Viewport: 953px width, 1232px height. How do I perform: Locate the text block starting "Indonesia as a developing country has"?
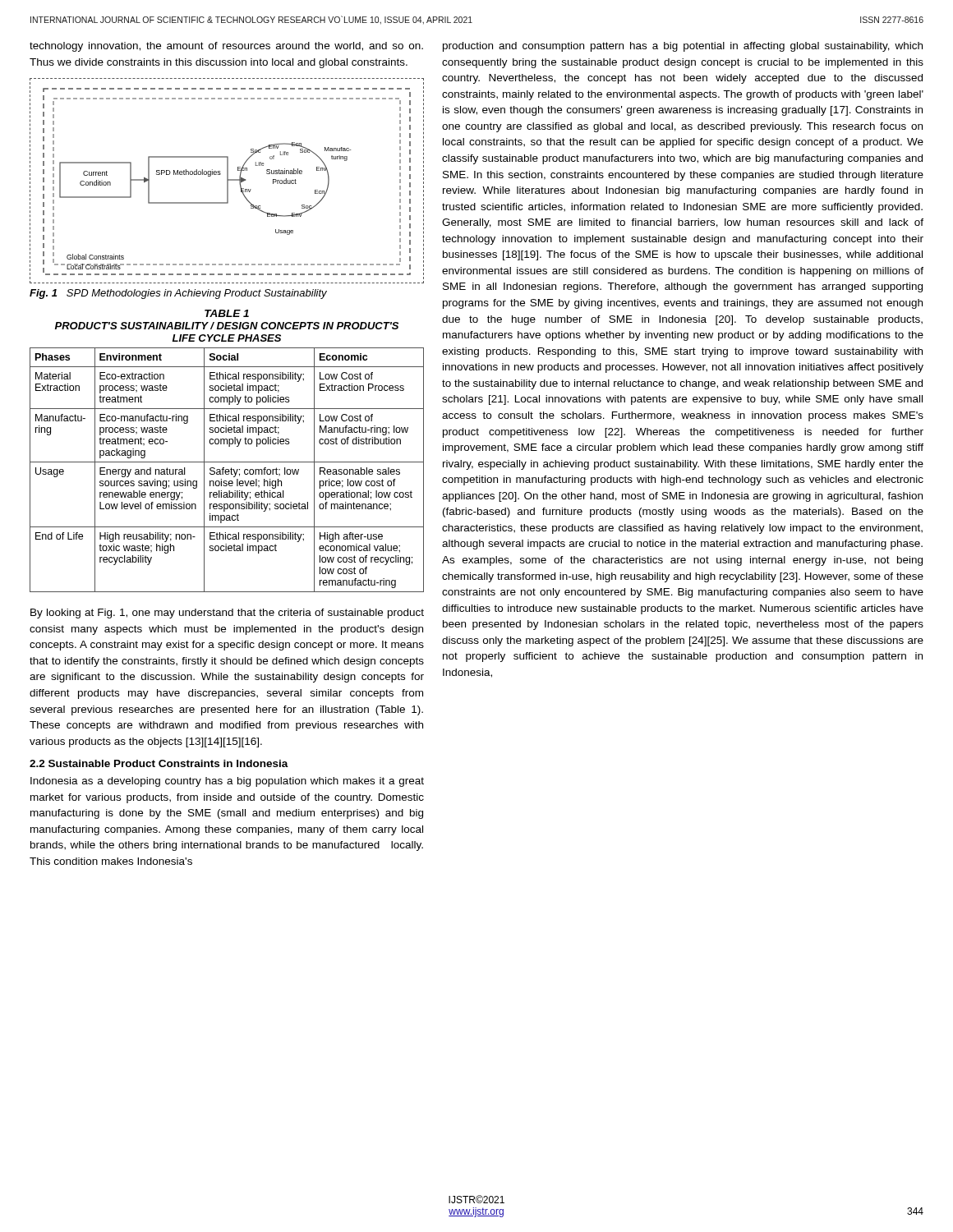tap(227, 821)
